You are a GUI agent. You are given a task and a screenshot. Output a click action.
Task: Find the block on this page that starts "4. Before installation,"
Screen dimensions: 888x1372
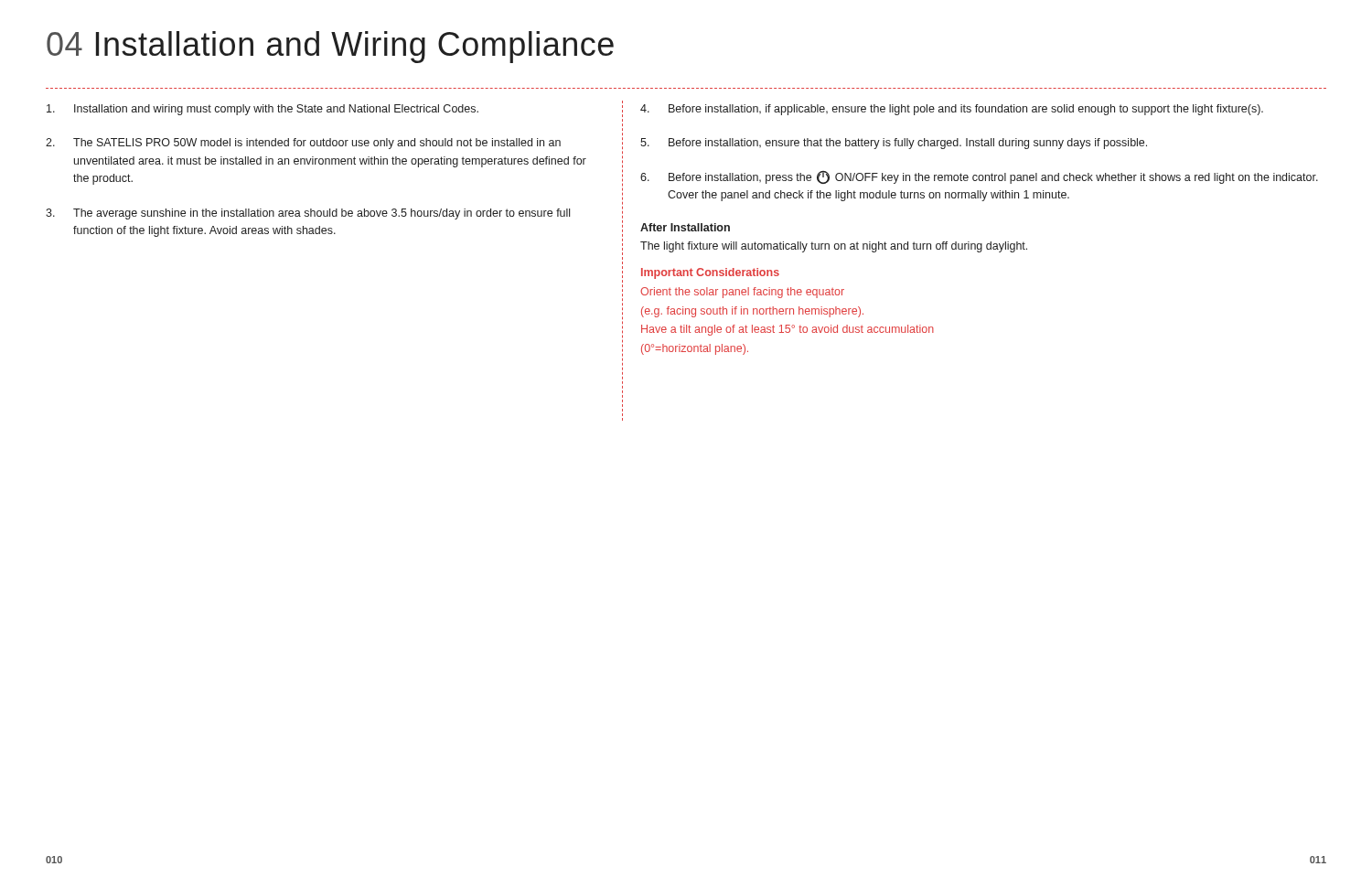(983, 109)
